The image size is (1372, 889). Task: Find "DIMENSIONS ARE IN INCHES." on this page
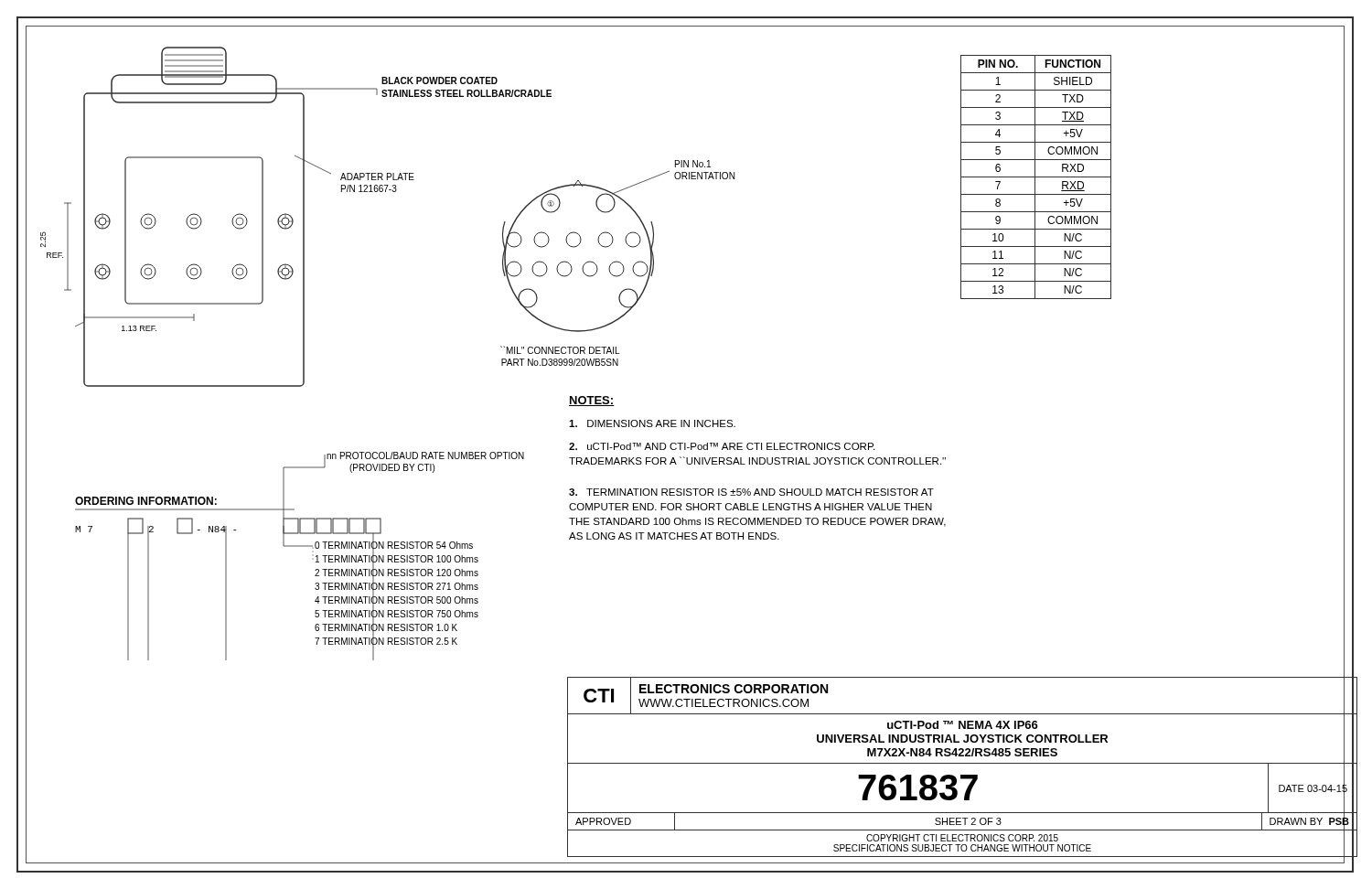(x=653, y=423)
